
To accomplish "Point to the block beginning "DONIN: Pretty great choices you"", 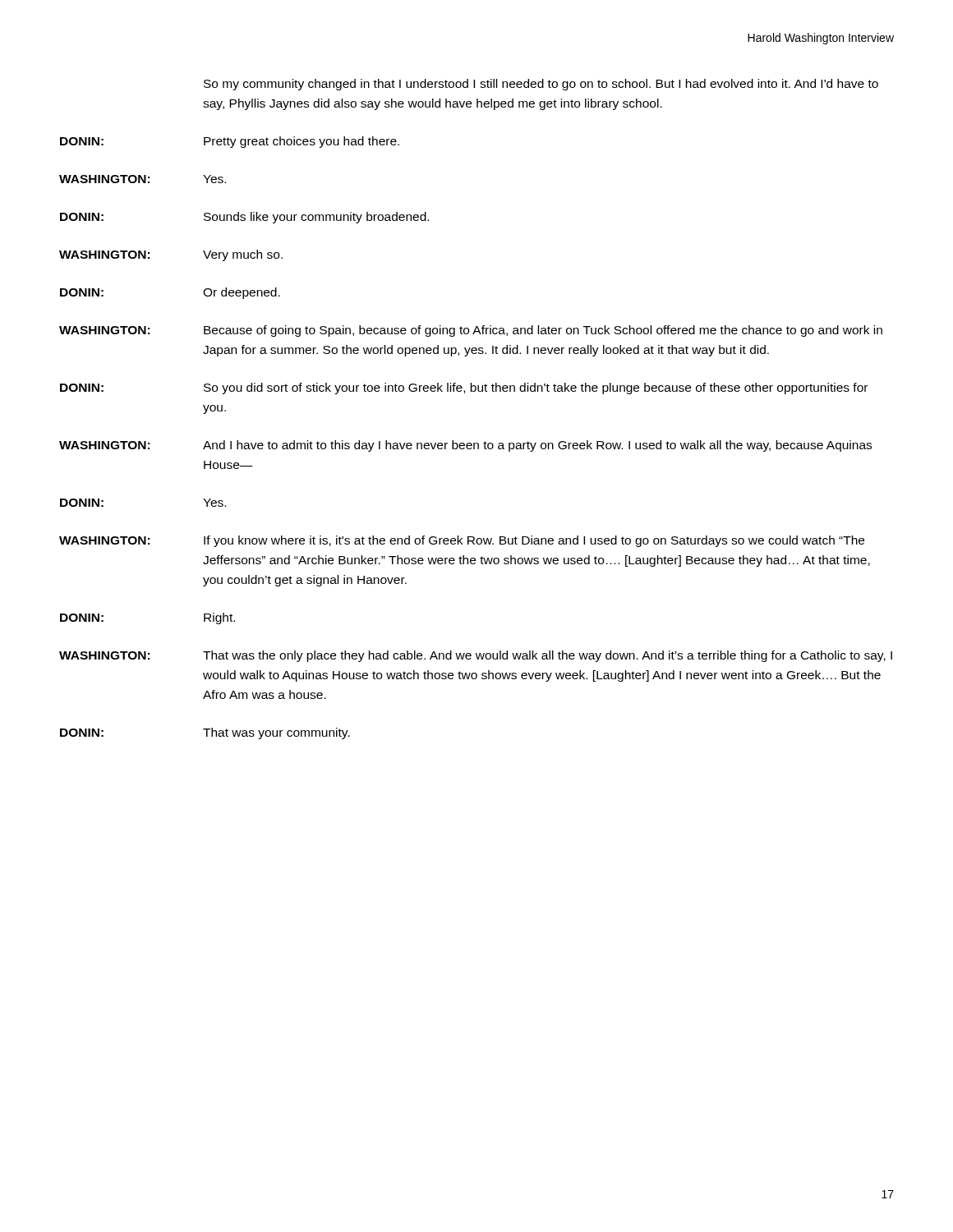I will [230, 142].
